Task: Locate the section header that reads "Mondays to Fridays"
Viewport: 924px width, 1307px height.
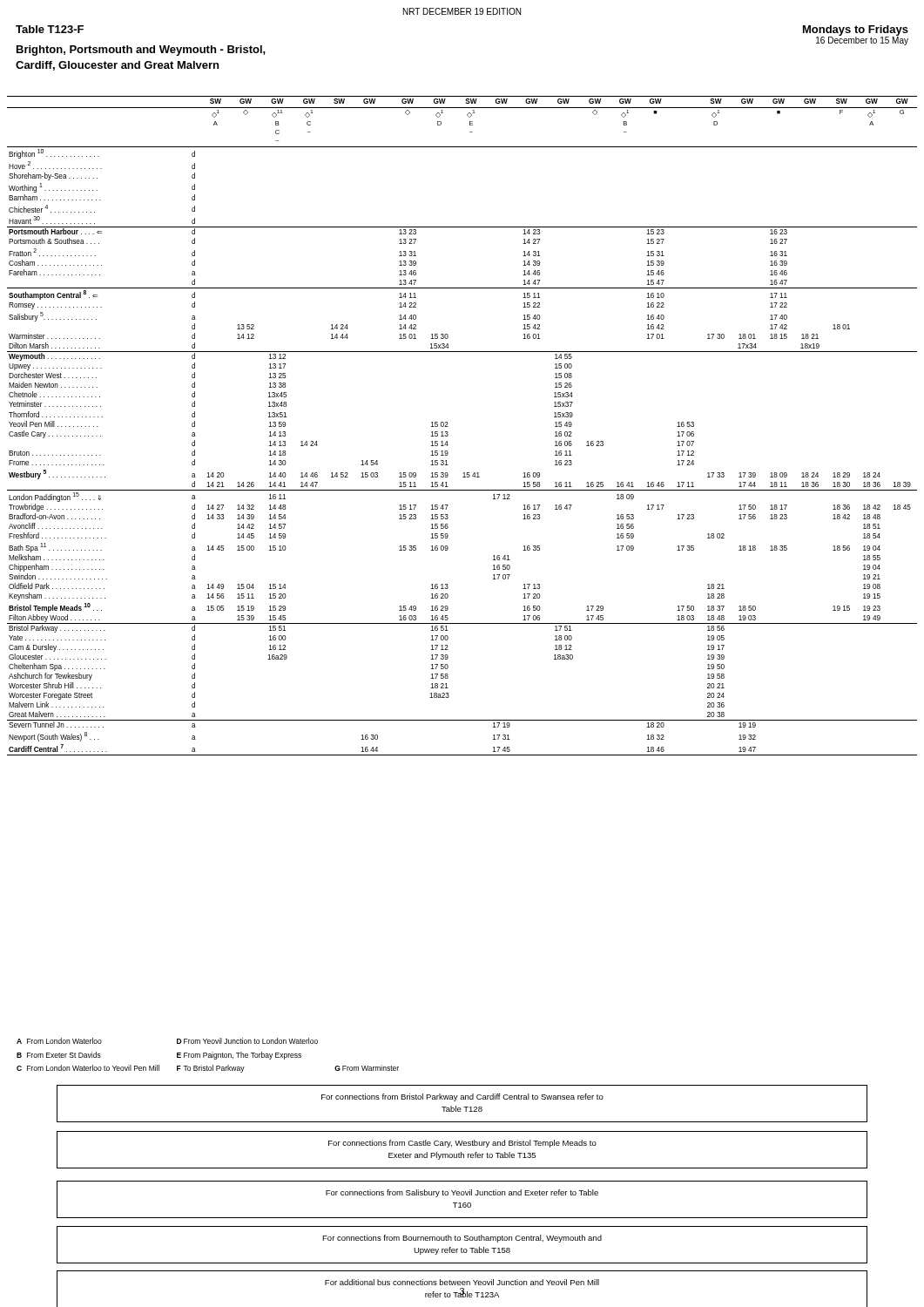Action: [855, 34]
